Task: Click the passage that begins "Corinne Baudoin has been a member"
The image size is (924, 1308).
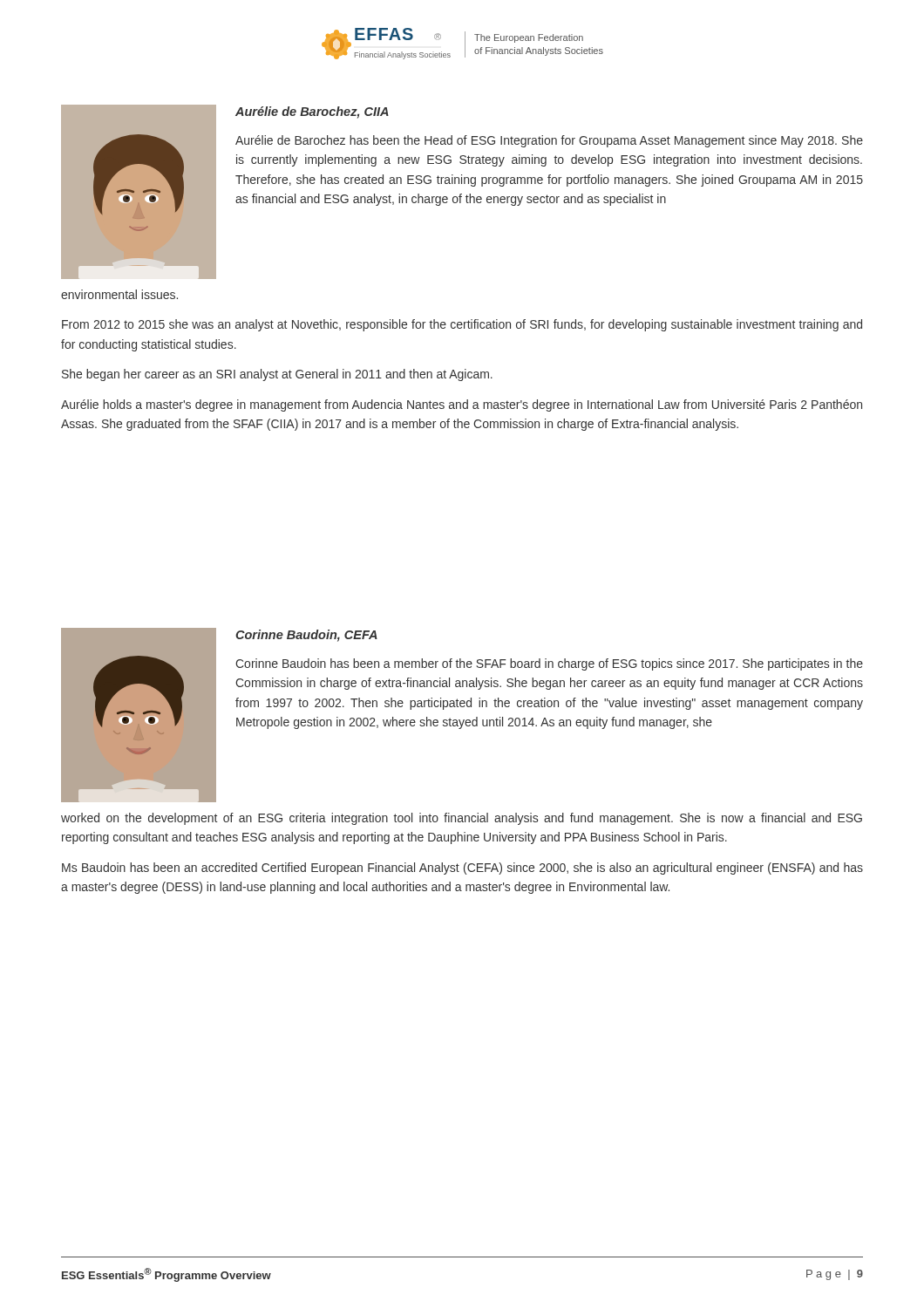Action: (549, 693)
